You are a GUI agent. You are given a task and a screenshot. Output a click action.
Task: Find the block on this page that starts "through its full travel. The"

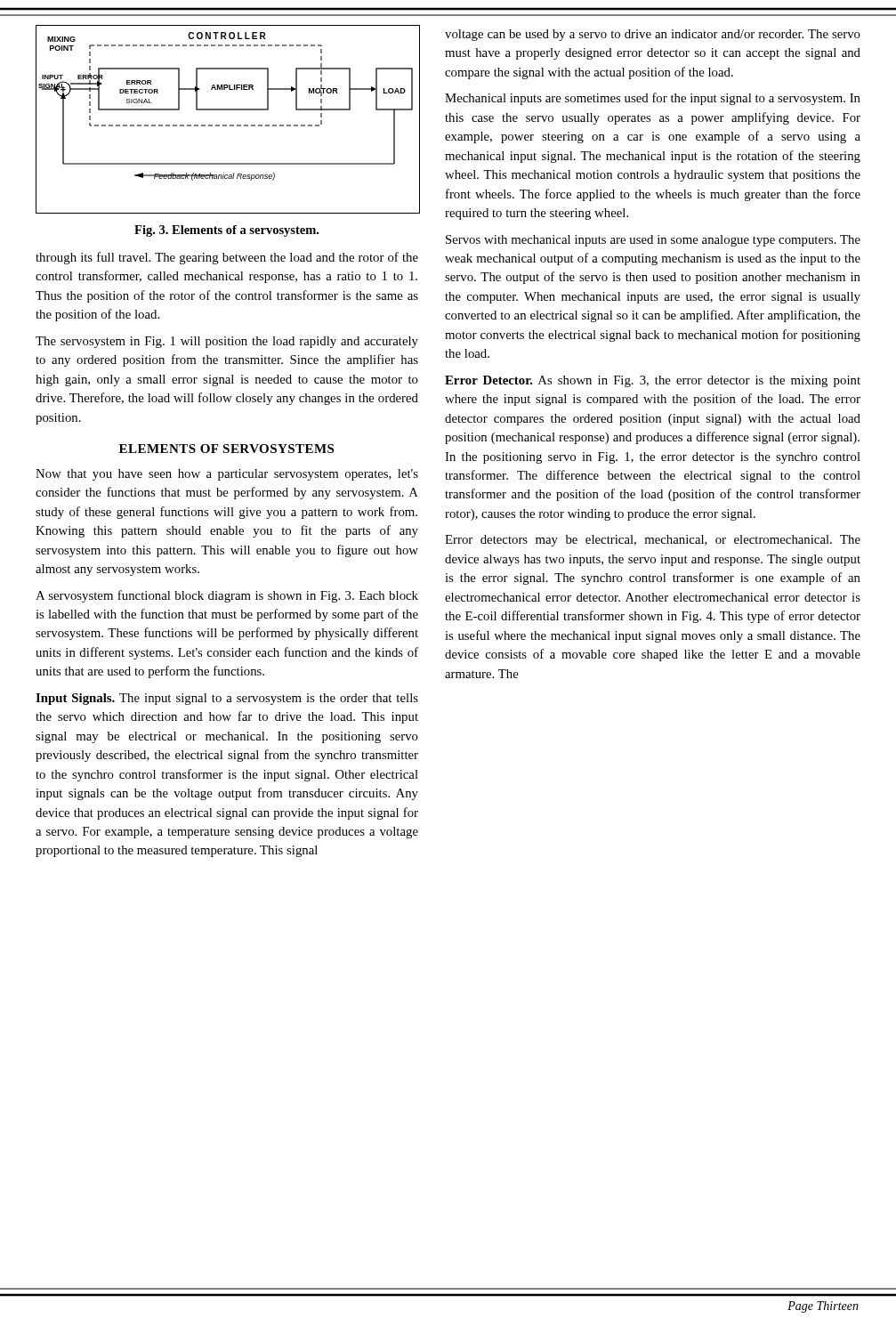pyautogui.click(x=227, y=286)
